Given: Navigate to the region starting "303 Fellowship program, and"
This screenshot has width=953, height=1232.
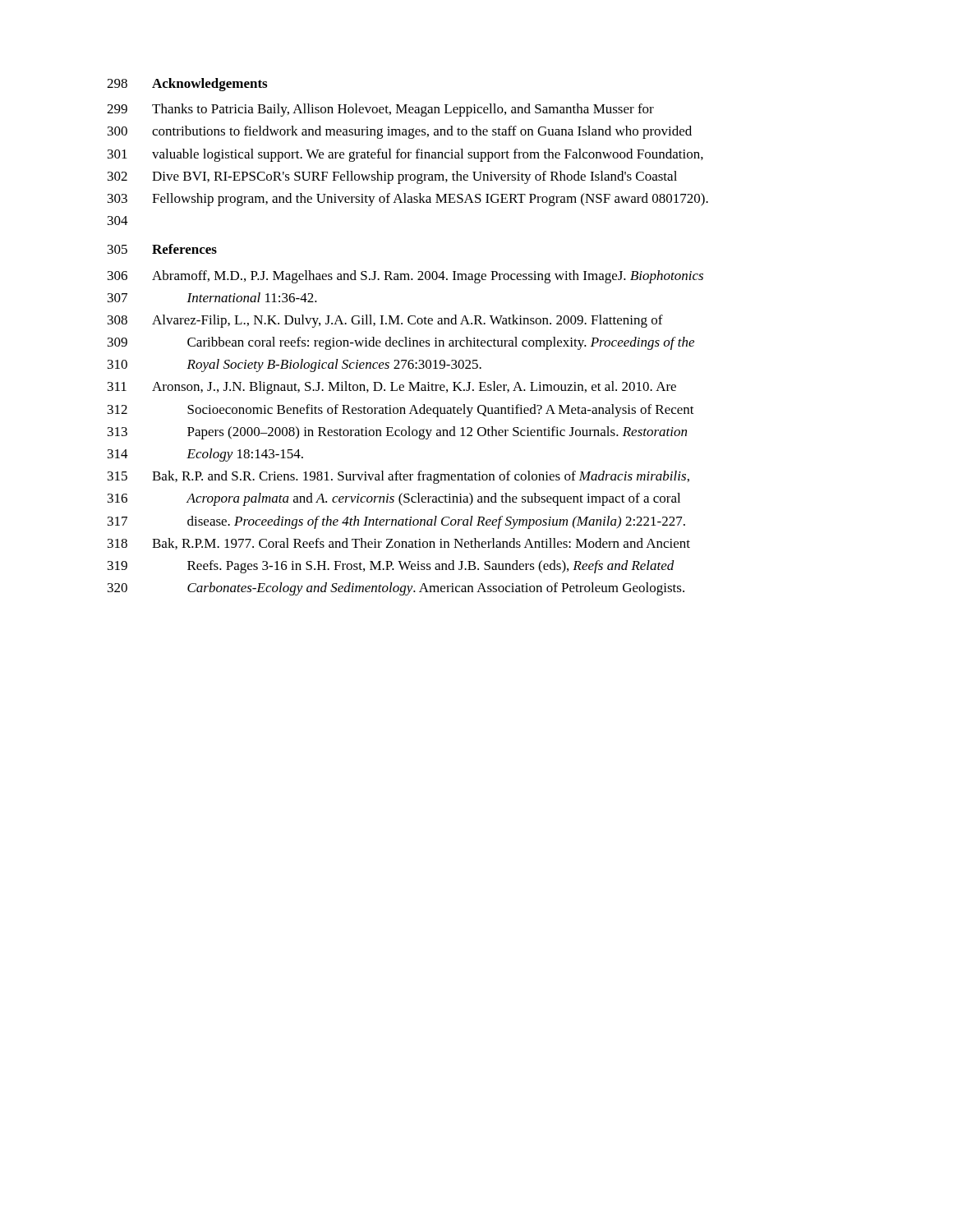Looking at the screenshot, I should [476, 198].
